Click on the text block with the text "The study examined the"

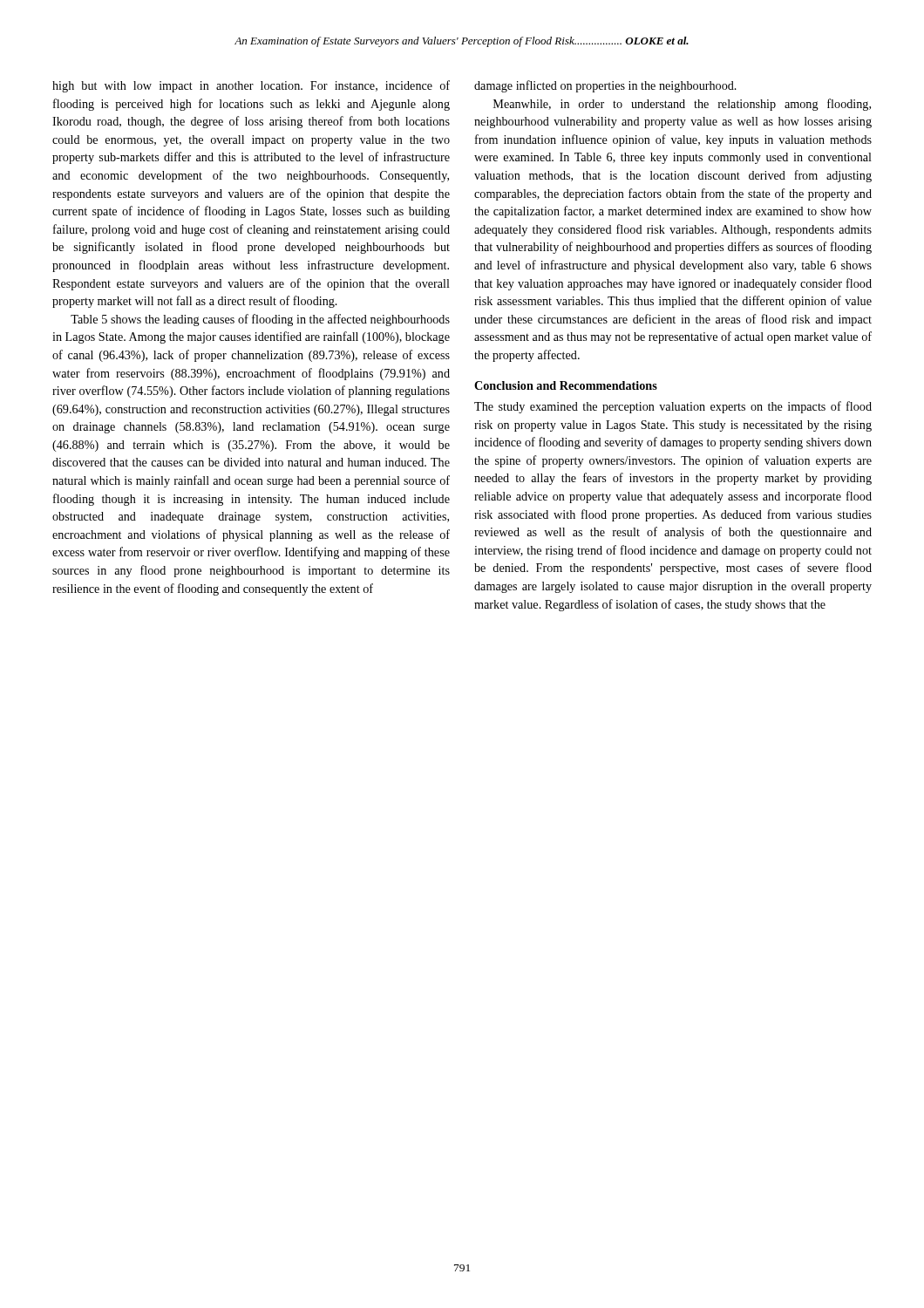tap(673, 505)
